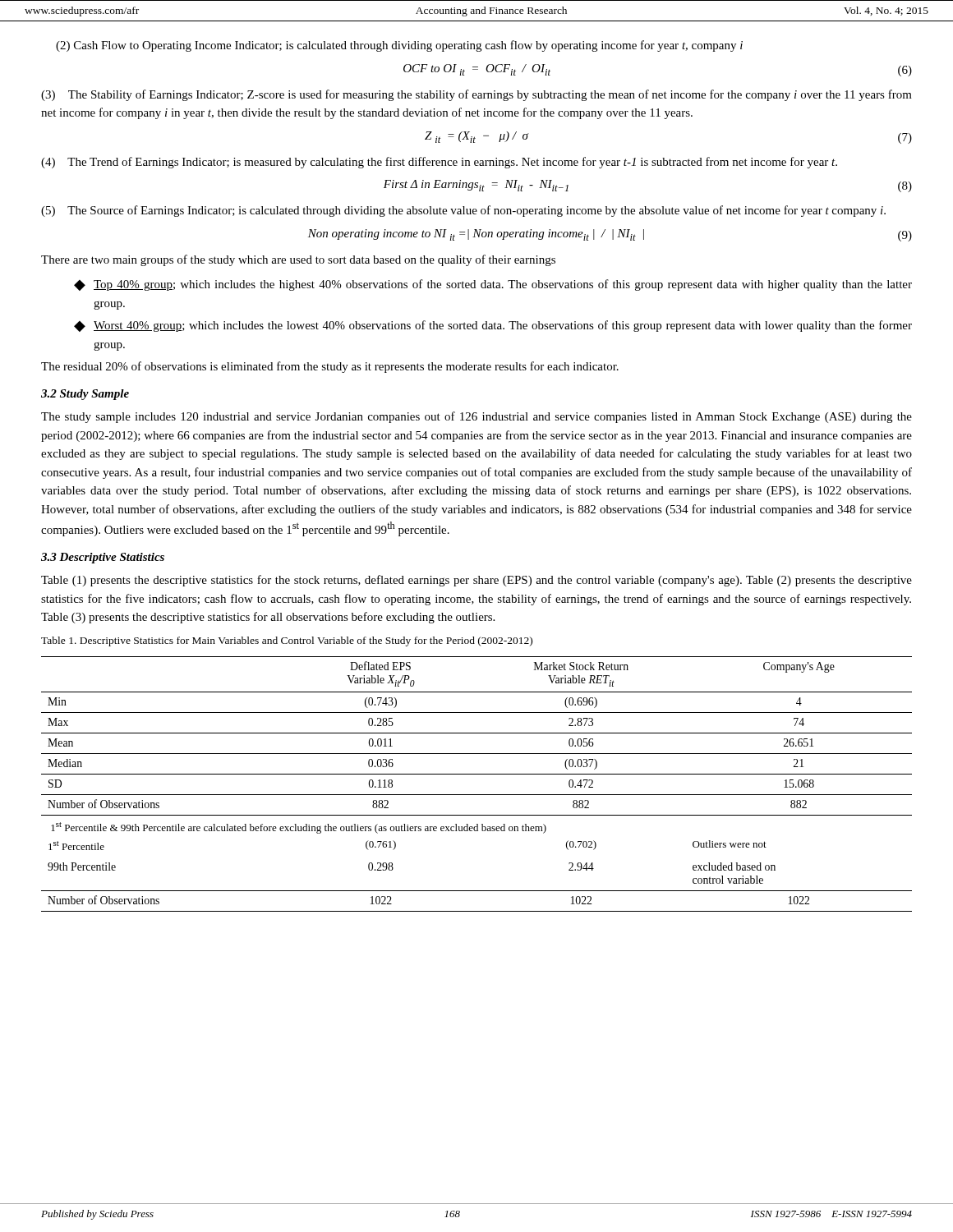Locate the text block starting "Table (1) presents the descriptive statistics"
The image size is (953, 1232).
coord(476,599)
